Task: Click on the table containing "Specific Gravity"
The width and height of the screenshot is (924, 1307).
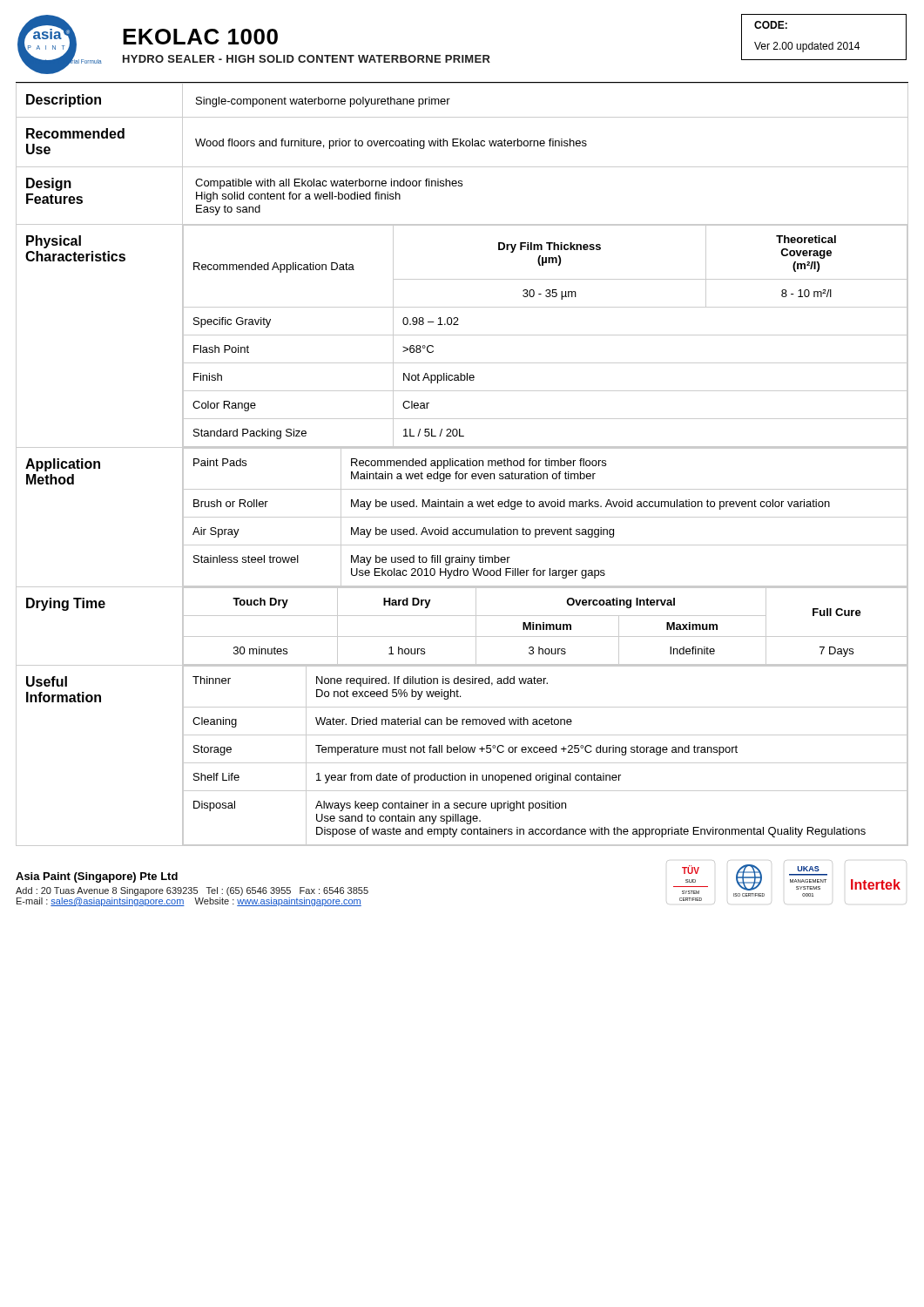Action: [545, 336]
